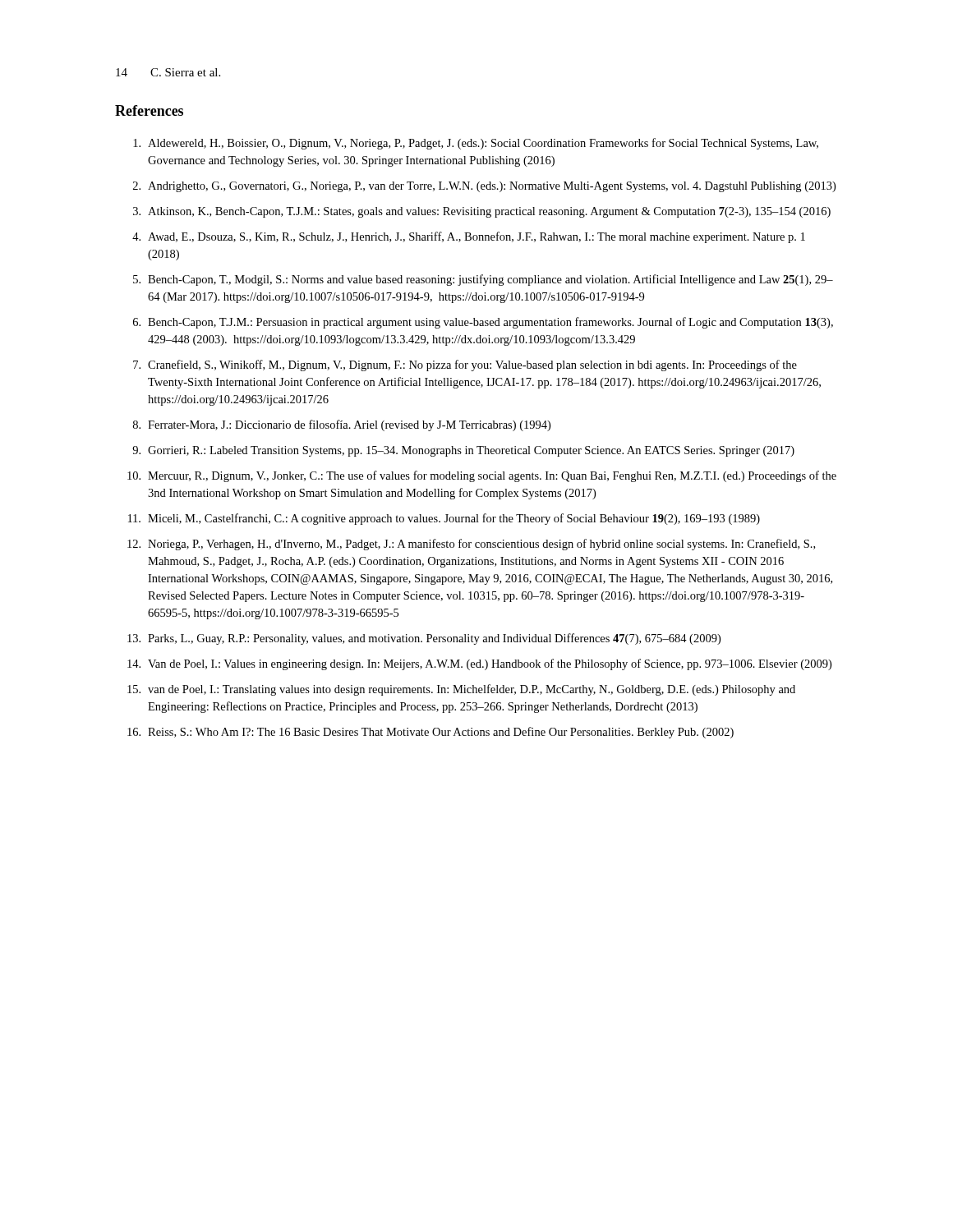Locate the block starting "9. Gorrieri, R.: Labeled"

coord(476,451)
